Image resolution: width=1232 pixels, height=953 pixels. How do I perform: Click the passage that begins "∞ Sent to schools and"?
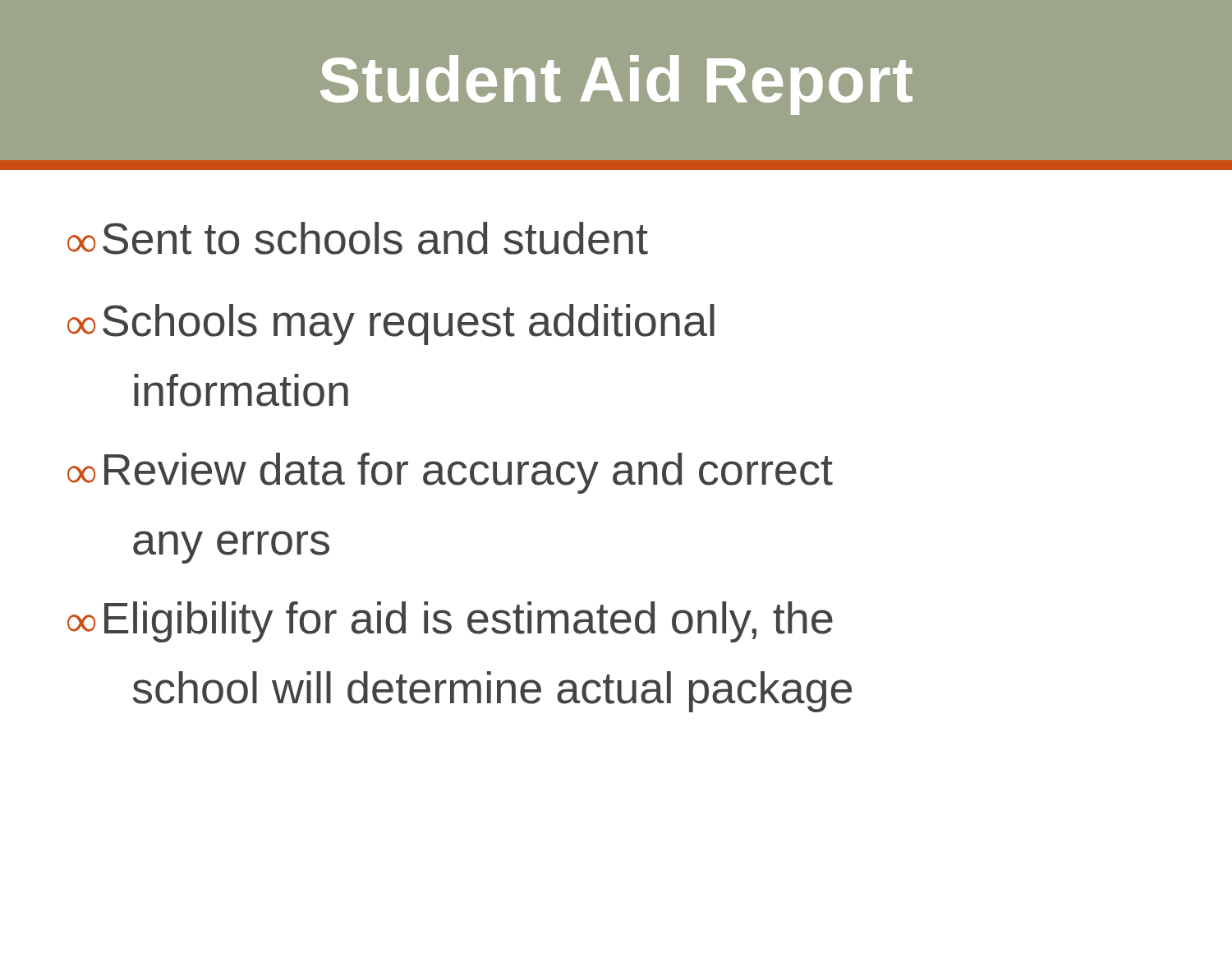click(x=357, y=241)
